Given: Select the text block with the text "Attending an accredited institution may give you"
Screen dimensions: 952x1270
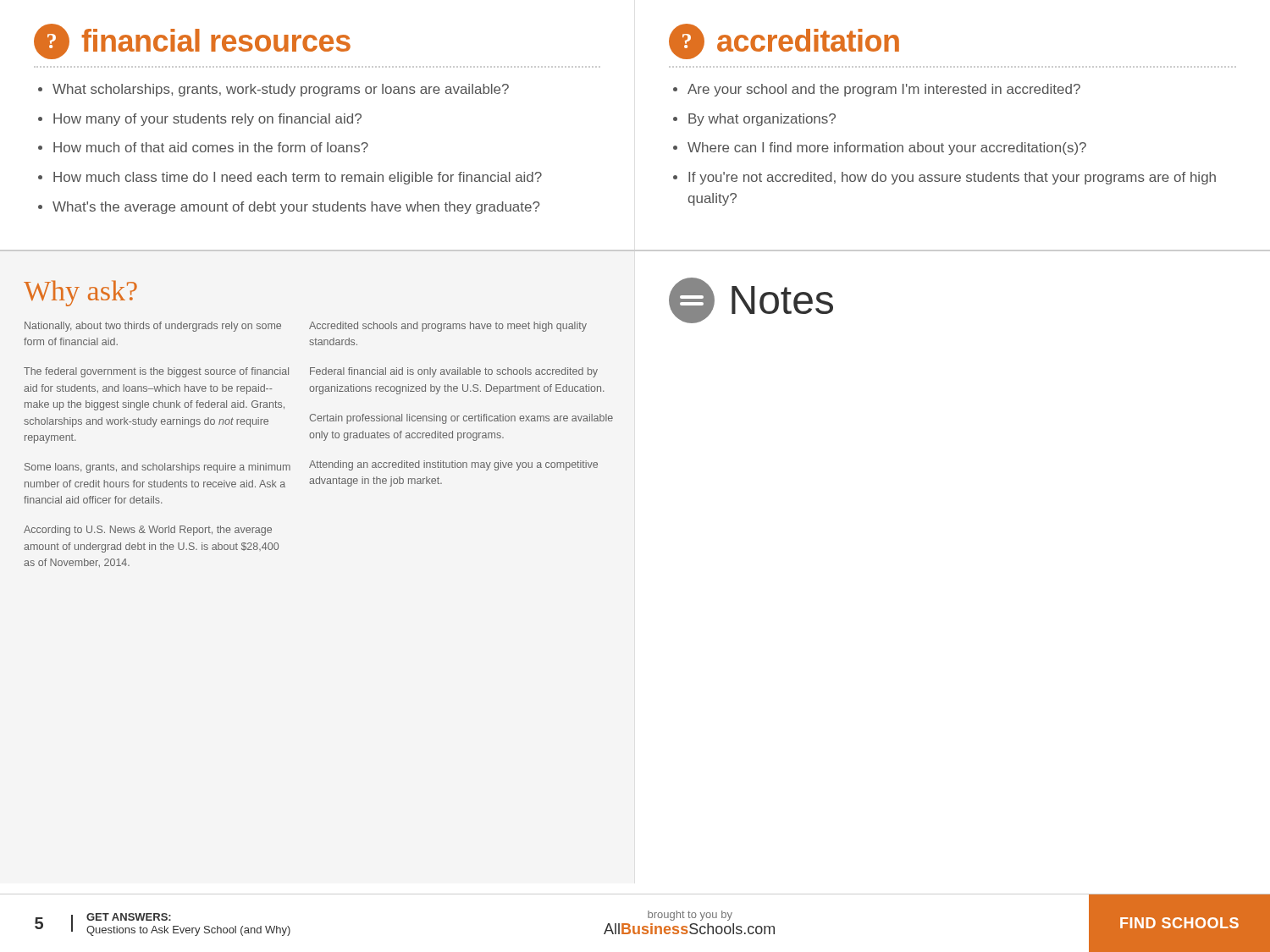Looking at the screenshot, I should (x=463, y=473).
